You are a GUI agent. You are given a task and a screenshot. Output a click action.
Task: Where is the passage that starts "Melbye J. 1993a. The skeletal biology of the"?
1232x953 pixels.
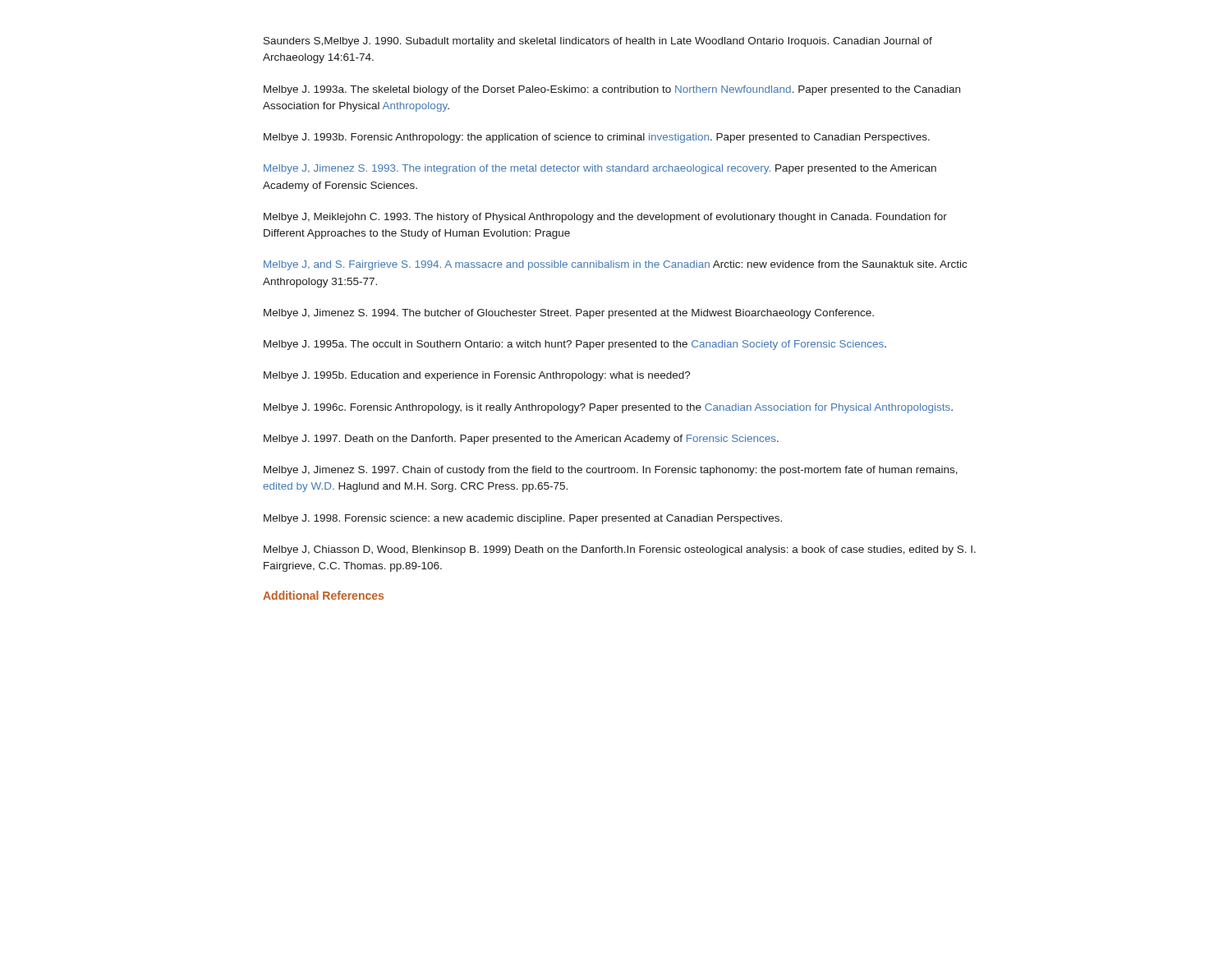tap(612, 97)
